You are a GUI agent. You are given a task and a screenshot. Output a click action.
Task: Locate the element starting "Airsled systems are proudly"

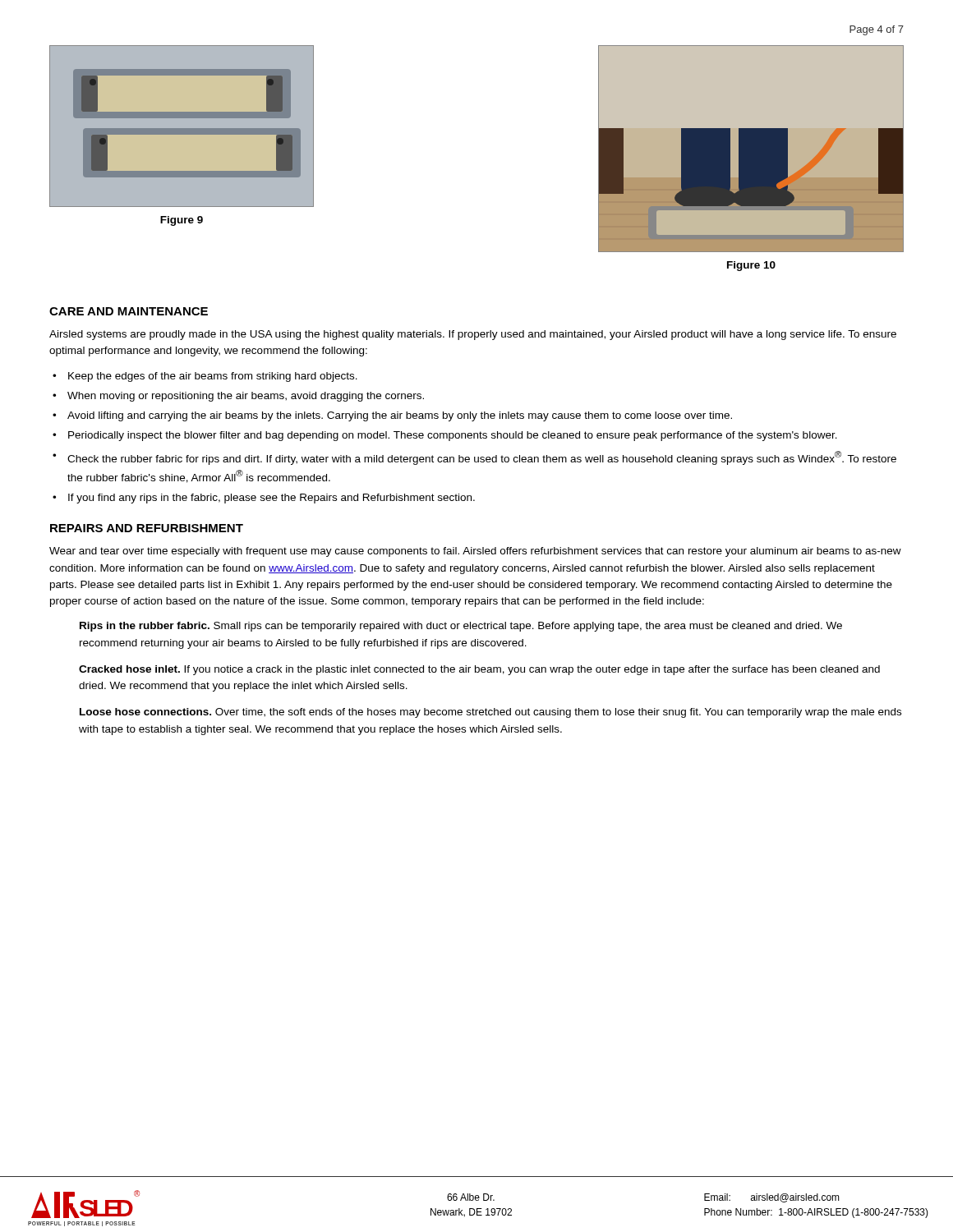[473, 342]
